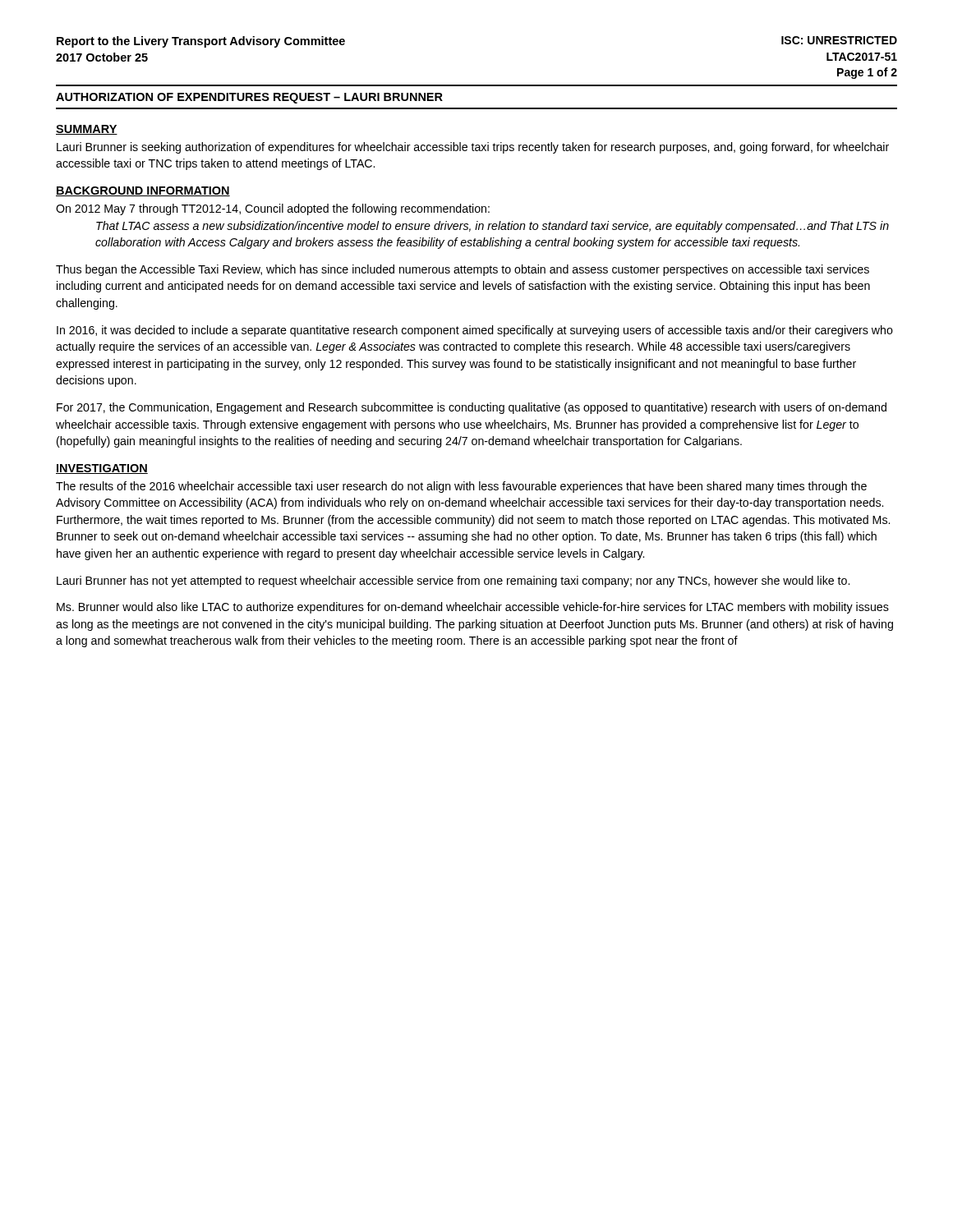This screenshot has height=1232, width=953.
Task: Click on the title containing "AUTHORIZATION OF EXPENDITURES REQUEST – LAURI BRUNNER"
Action: click(249, 97)
